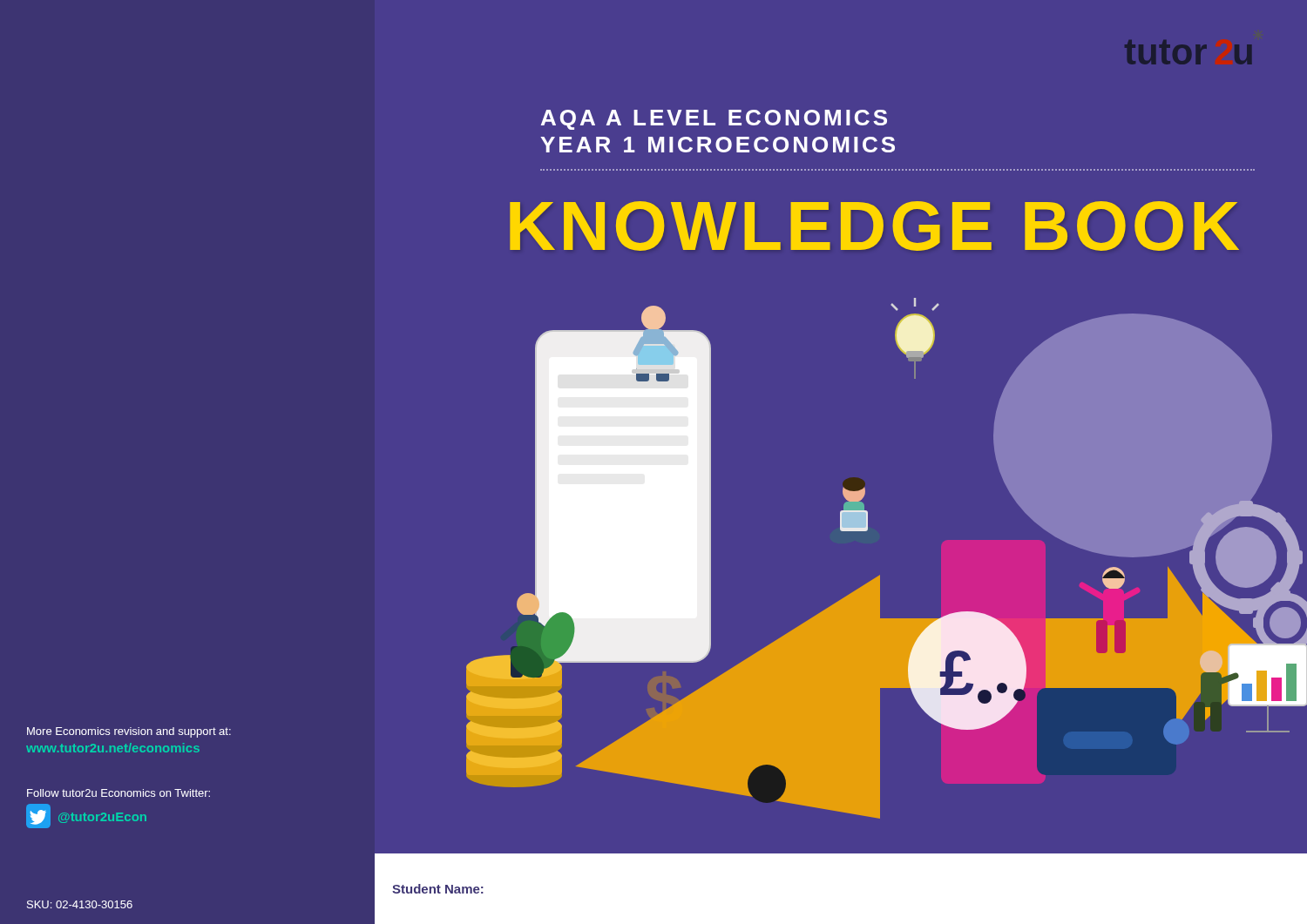Locate the text "More Economics revision and support at: www.tutor2u.net/economics"

click(129, 740)
